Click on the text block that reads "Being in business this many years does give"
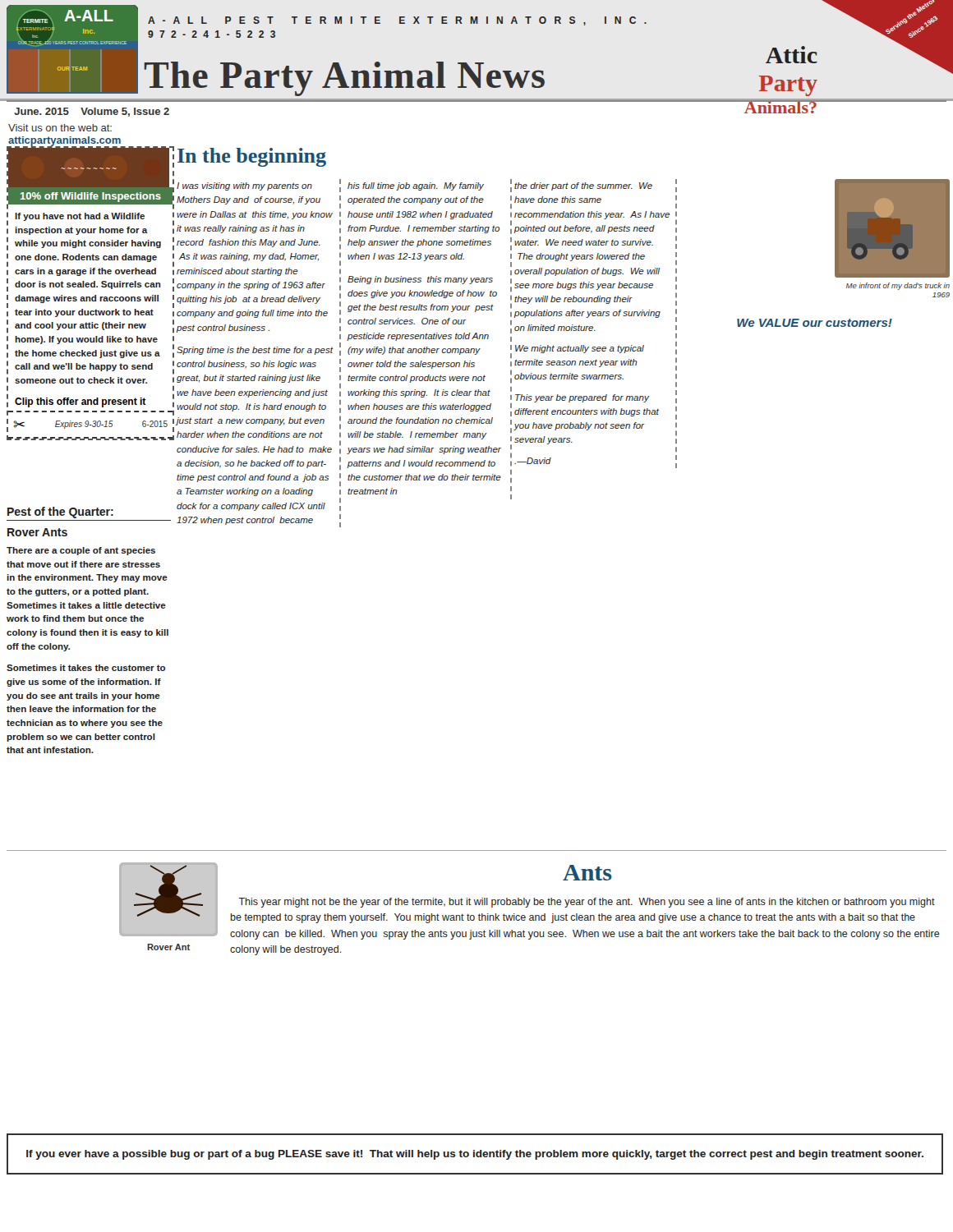 [x=424, y=385]
